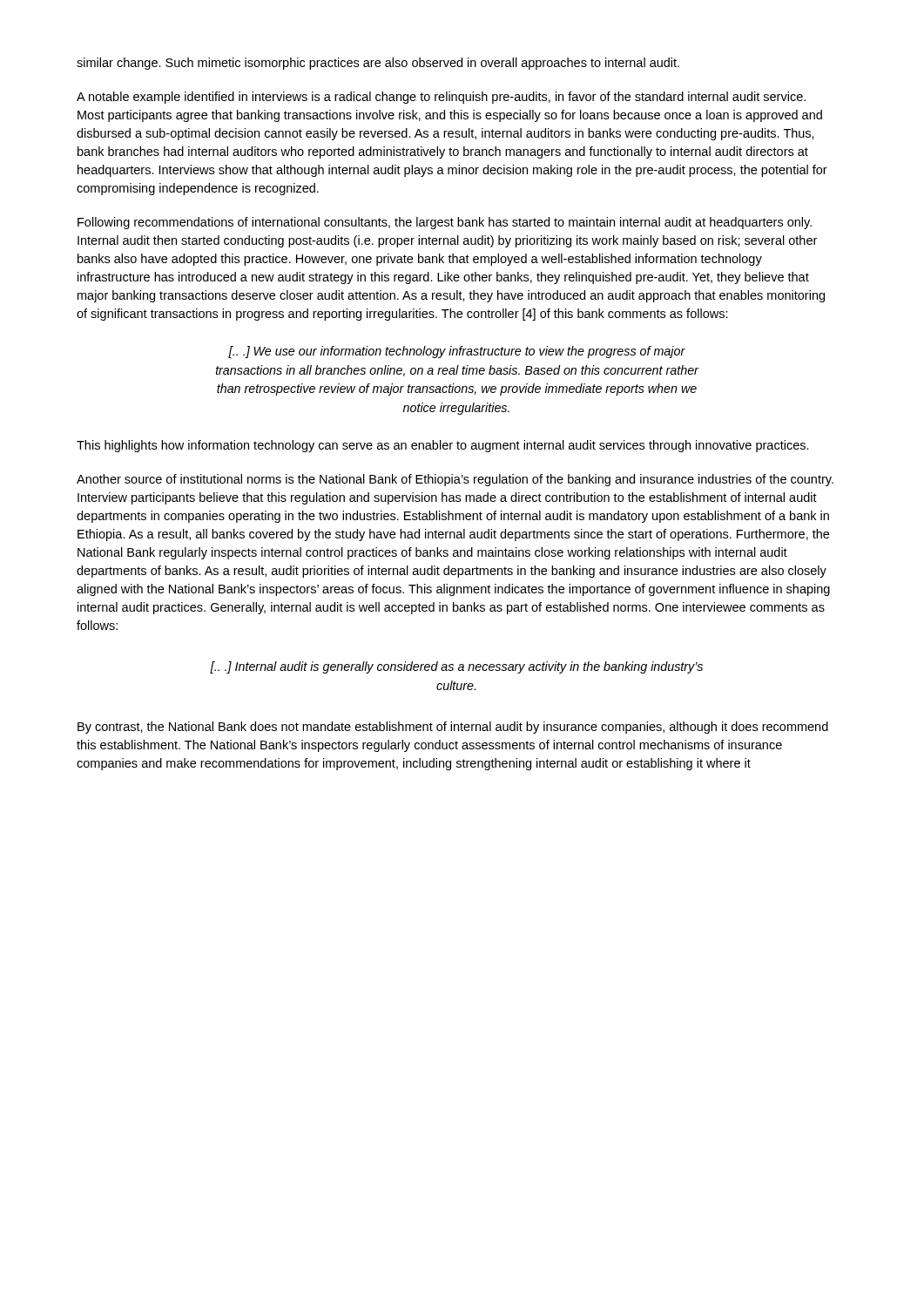Select the element starting "A notable example"
The width and height of the screenshot is (924, 1307).
(452, 143)
